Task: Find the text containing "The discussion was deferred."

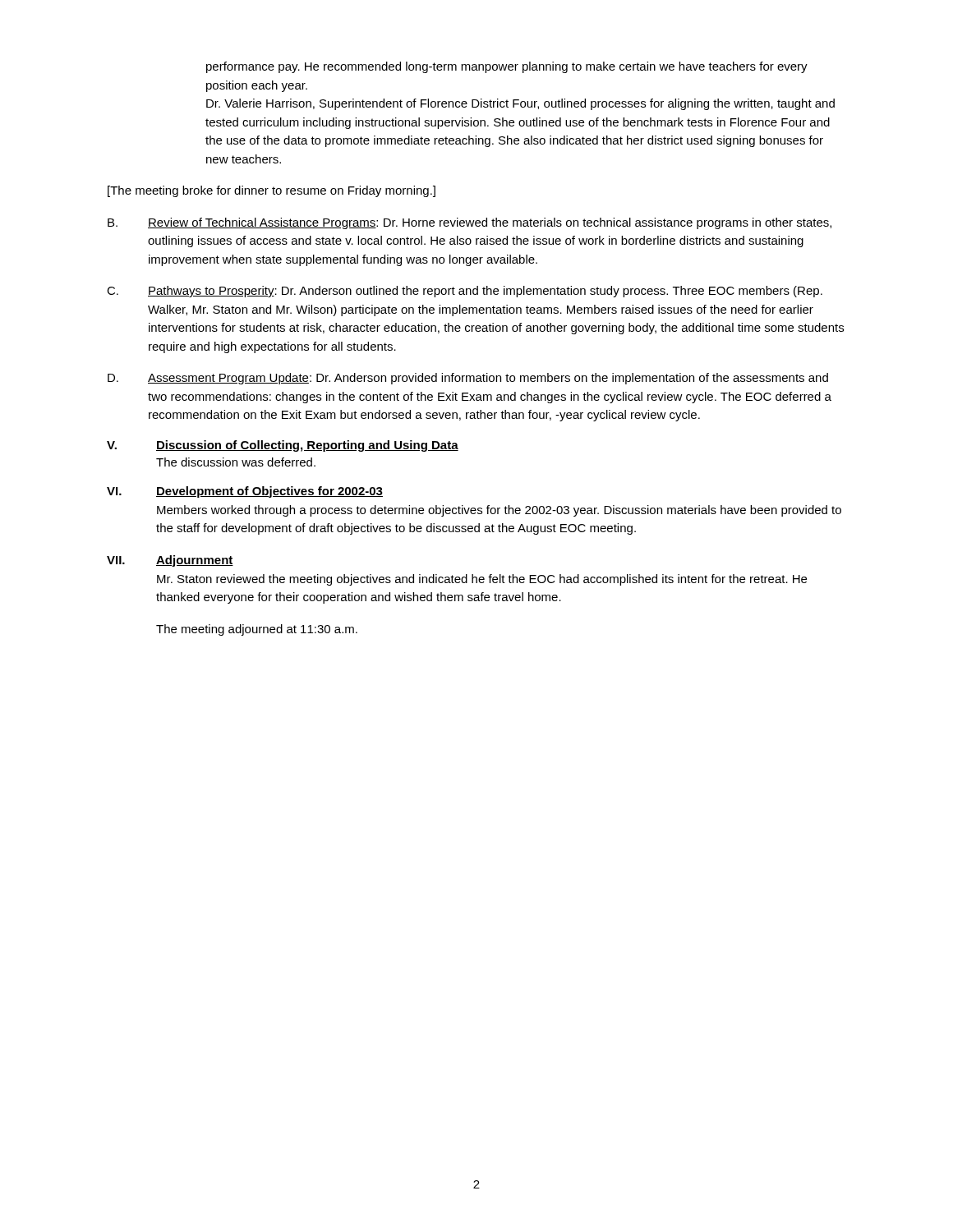Action: coord(236,462)
